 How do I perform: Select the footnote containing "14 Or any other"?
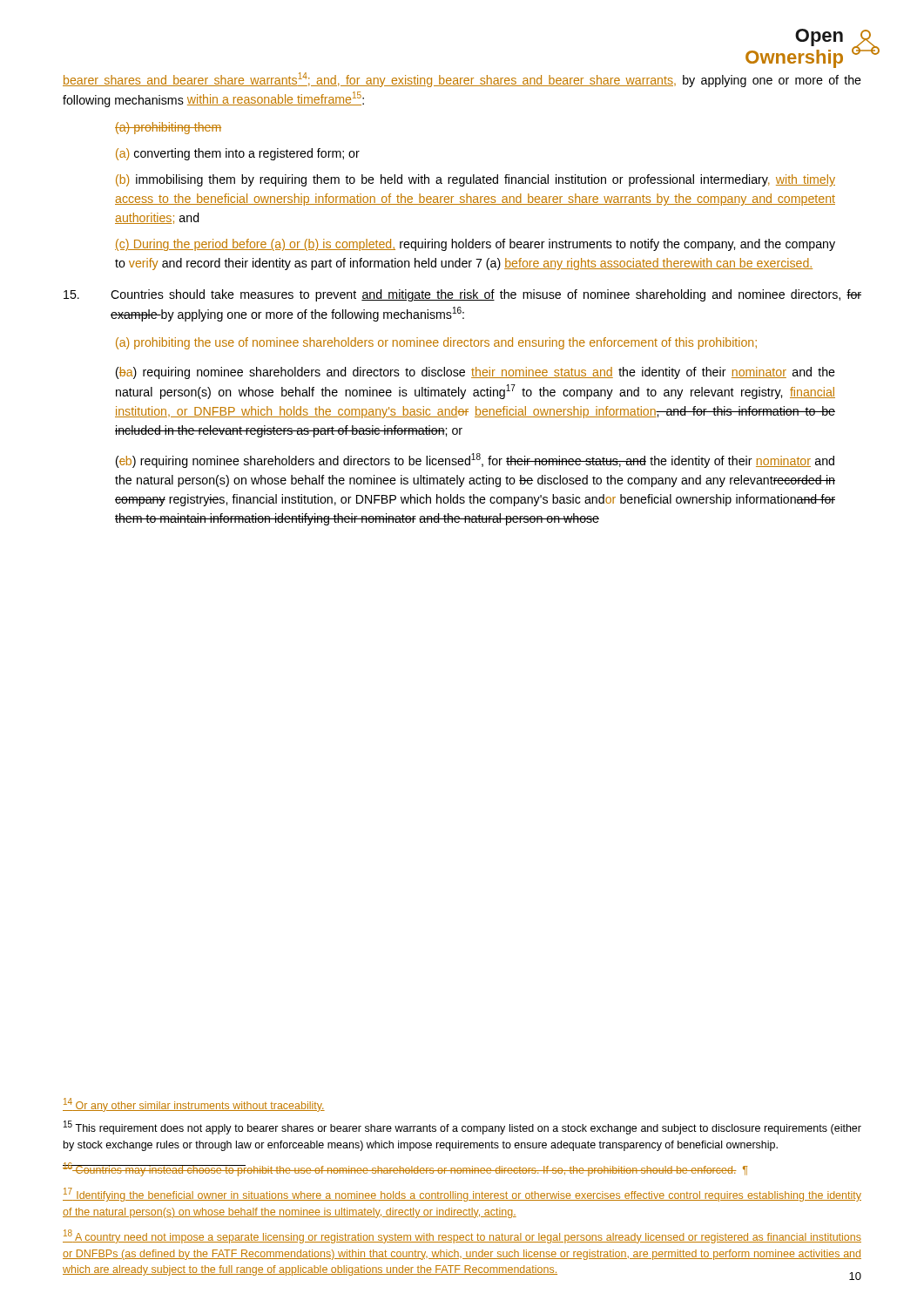coord(462,1186)
